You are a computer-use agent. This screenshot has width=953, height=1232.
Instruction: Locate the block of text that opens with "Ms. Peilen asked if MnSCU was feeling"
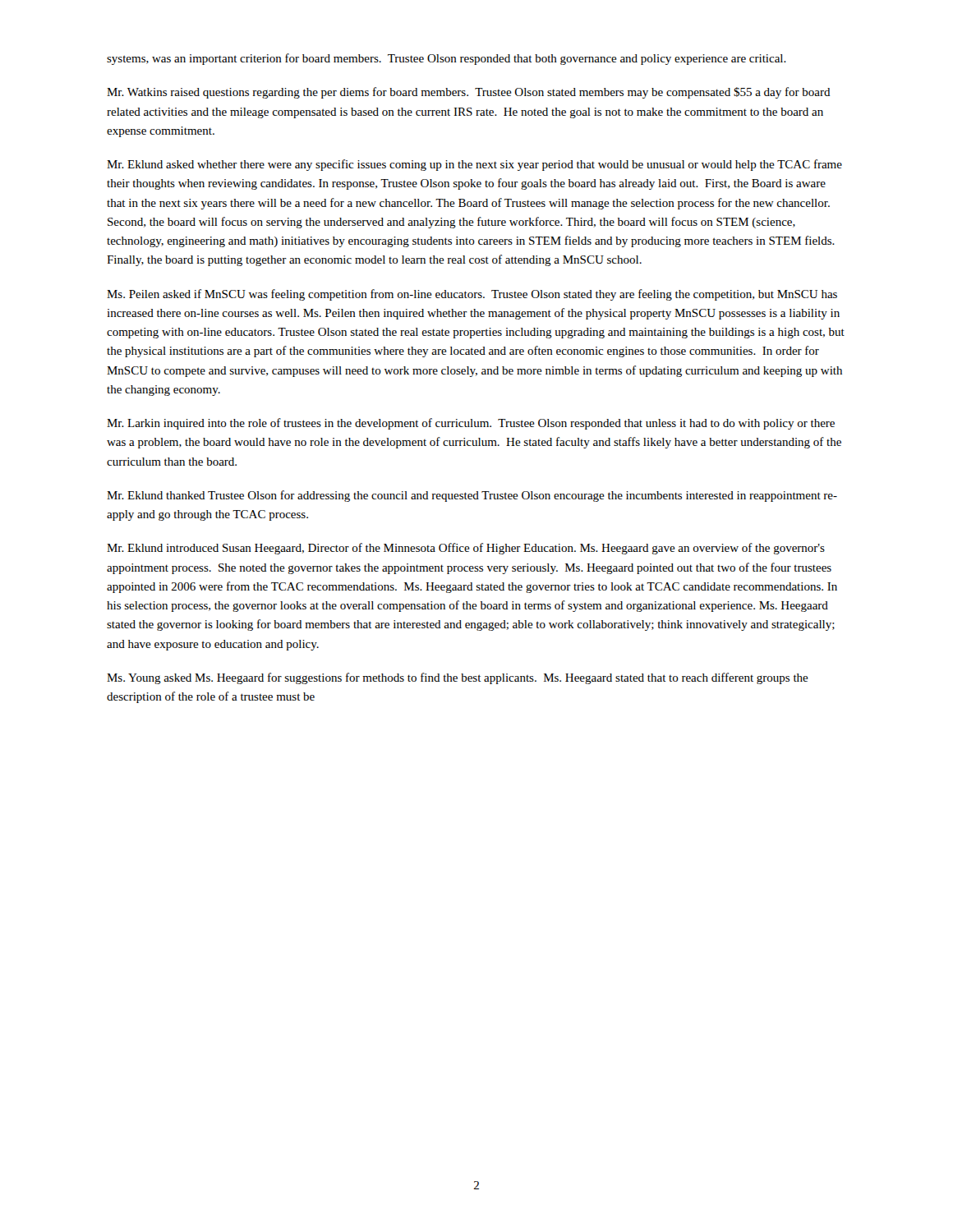click(x=476, y=341)
